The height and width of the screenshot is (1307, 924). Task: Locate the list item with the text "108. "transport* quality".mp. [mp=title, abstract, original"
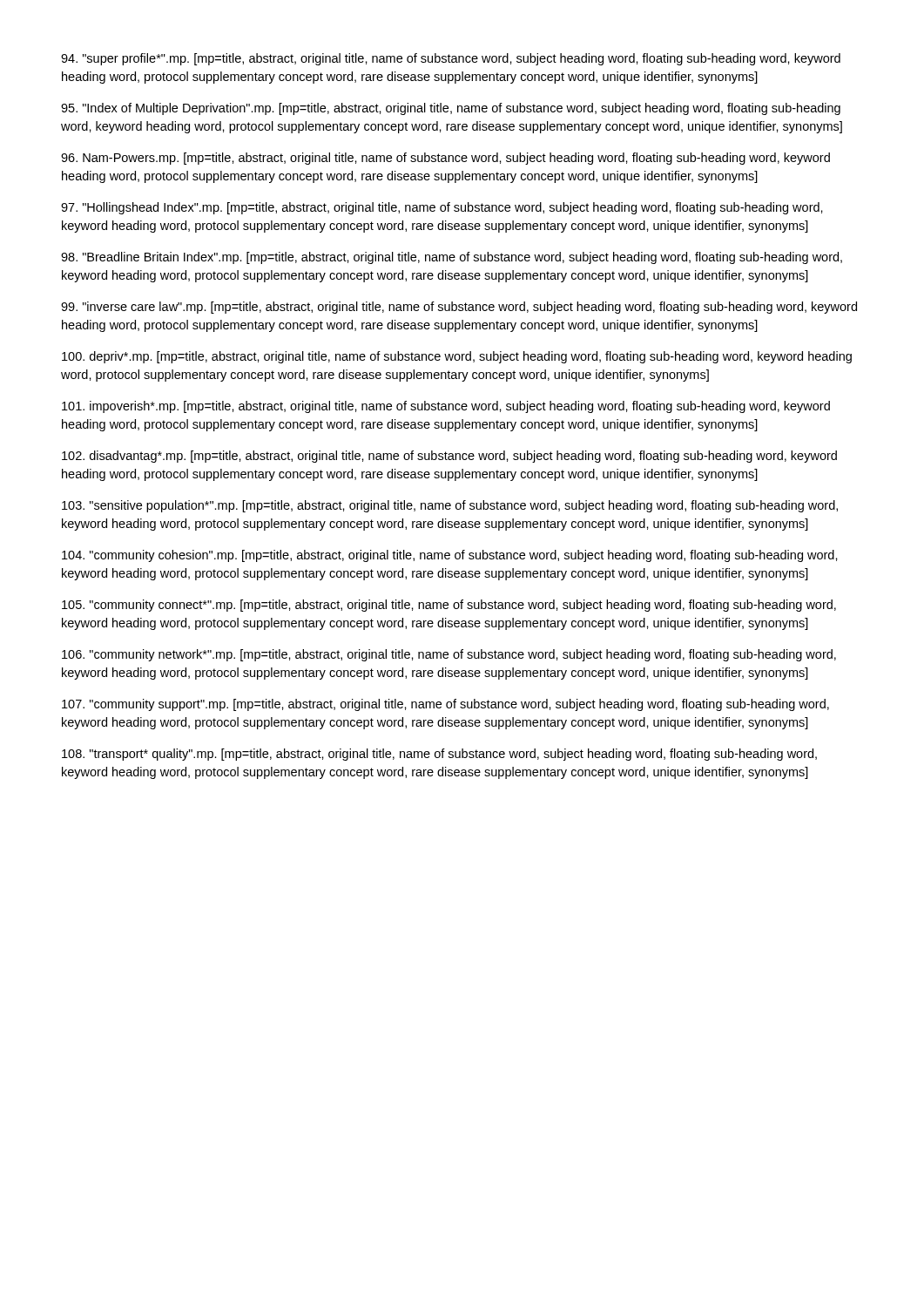pos(439,763)
